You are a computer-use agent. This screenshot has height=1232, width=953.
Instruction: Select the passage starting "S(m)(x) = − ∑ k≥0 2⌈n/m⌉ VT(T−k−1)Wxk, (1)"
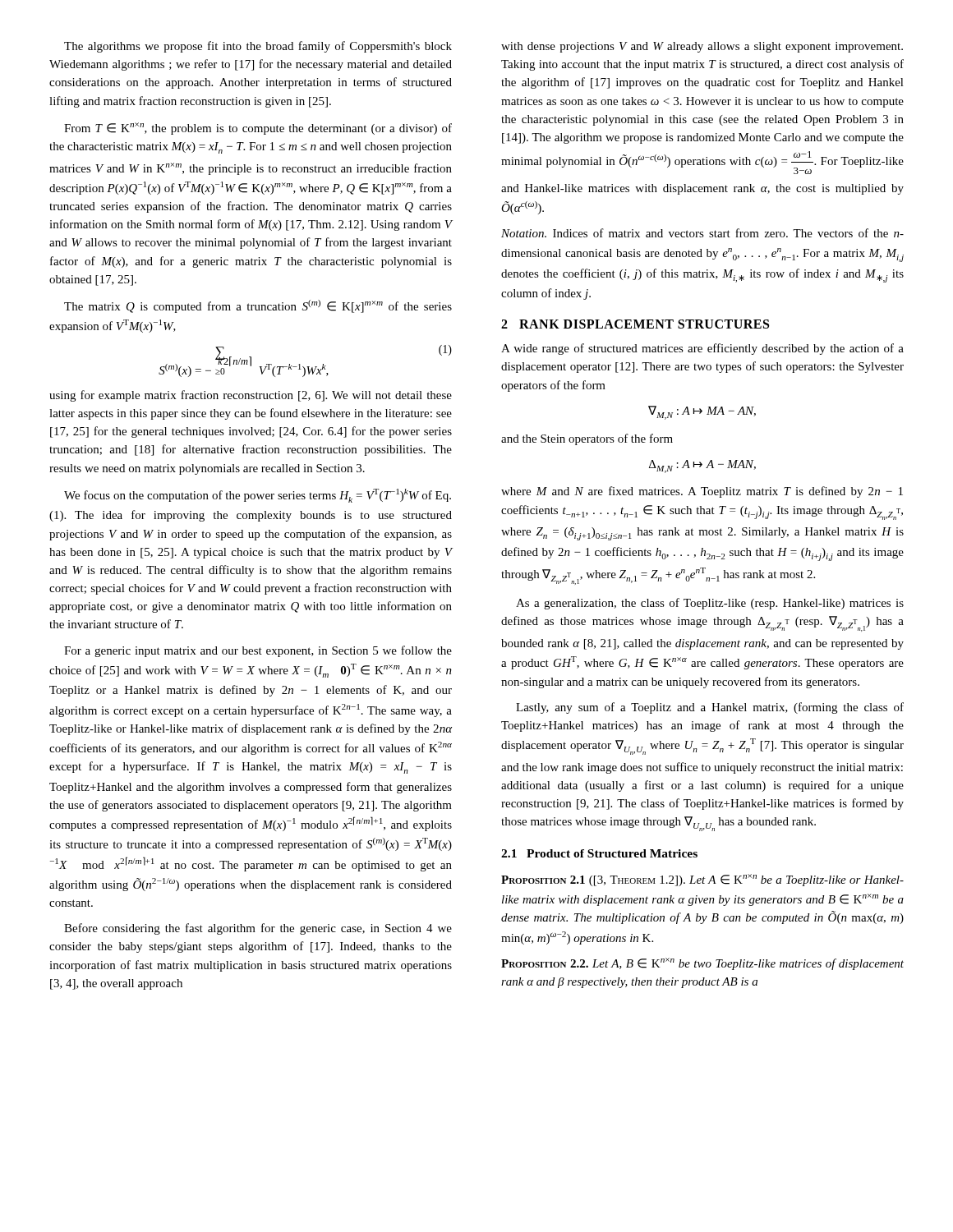pyautogui.click(x=251, y=361)
